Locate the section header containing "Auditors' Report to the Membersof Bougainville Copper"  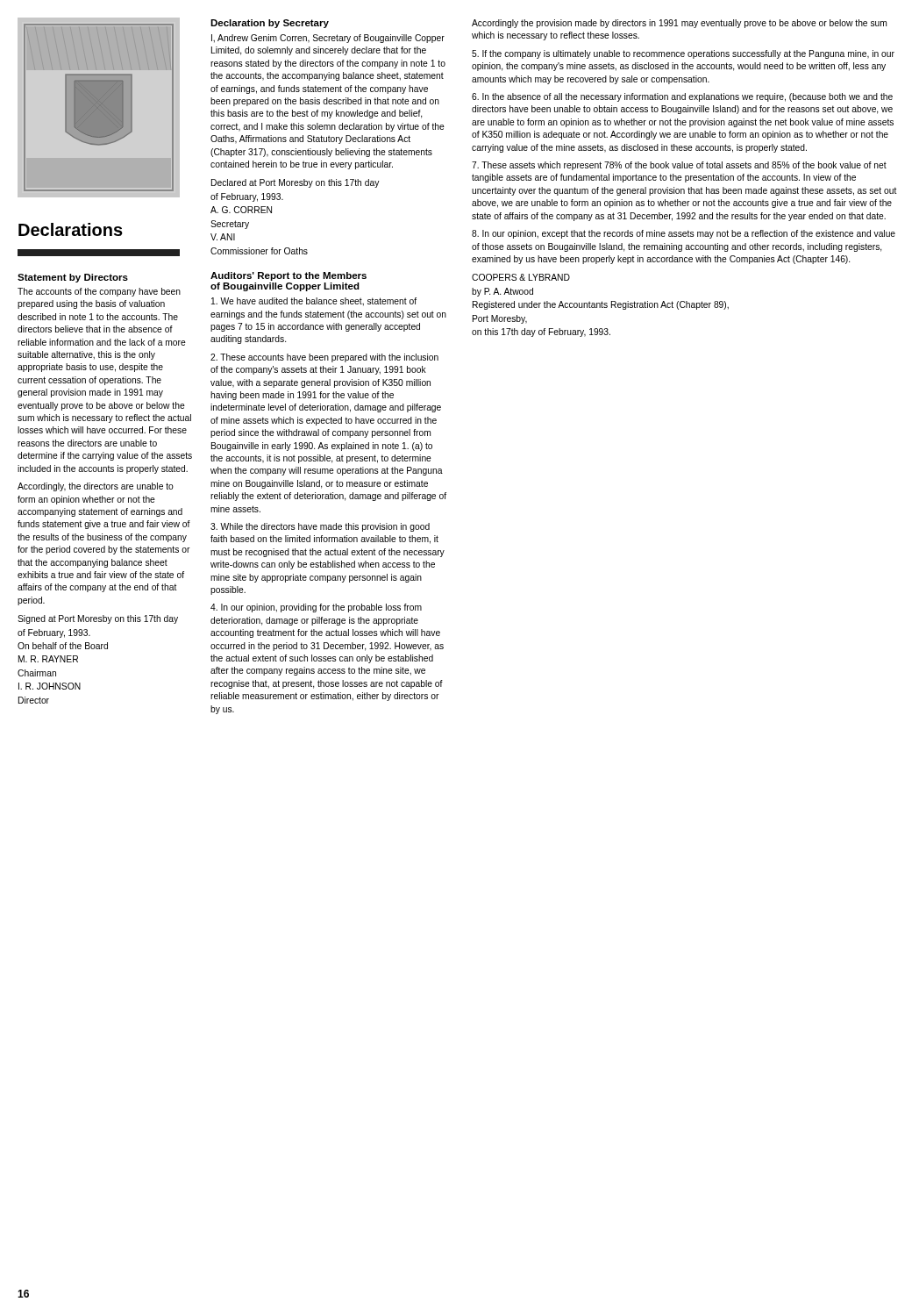(x=289, y=281)
